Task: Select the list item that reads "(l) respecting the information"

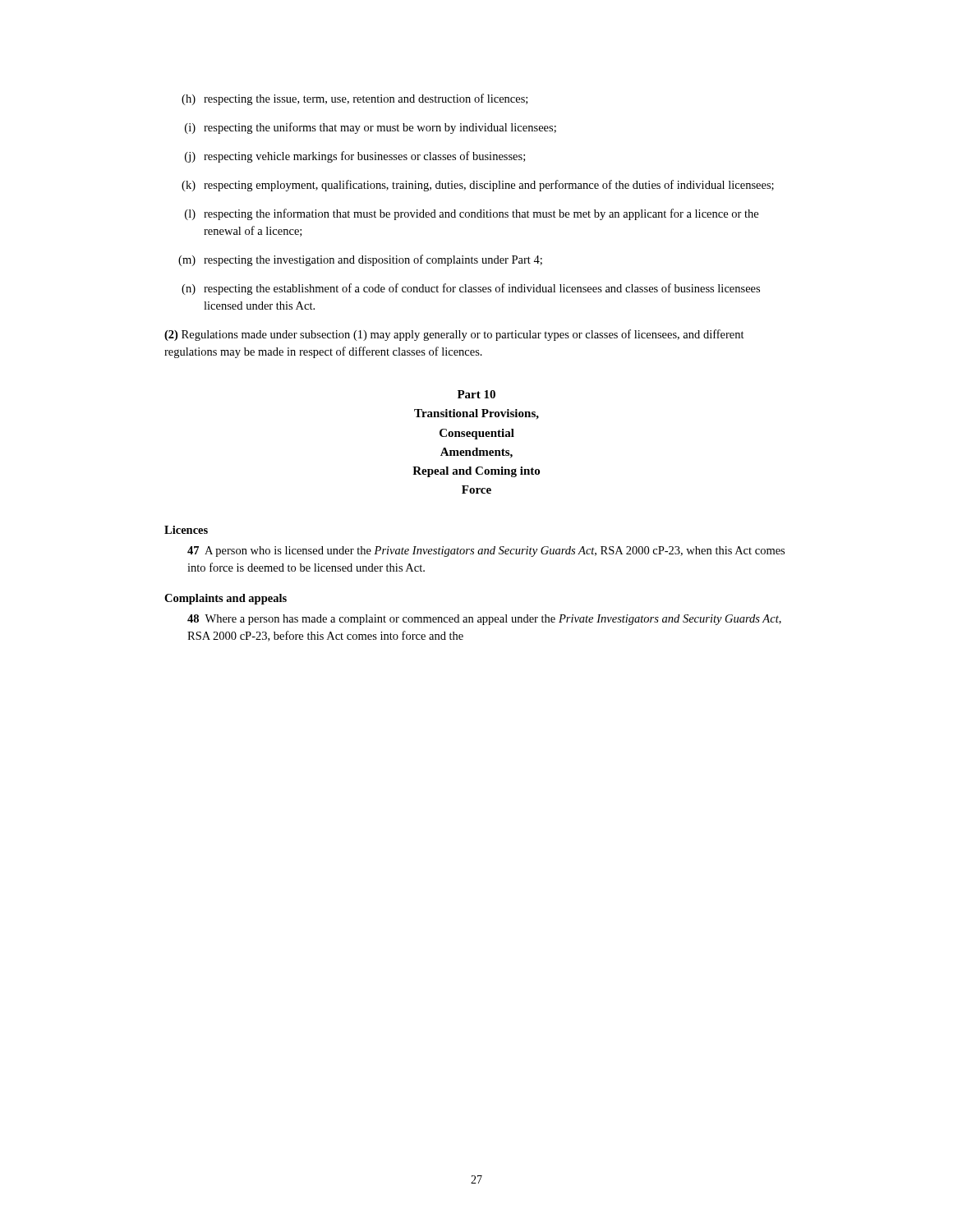Action: coord(476,223)
